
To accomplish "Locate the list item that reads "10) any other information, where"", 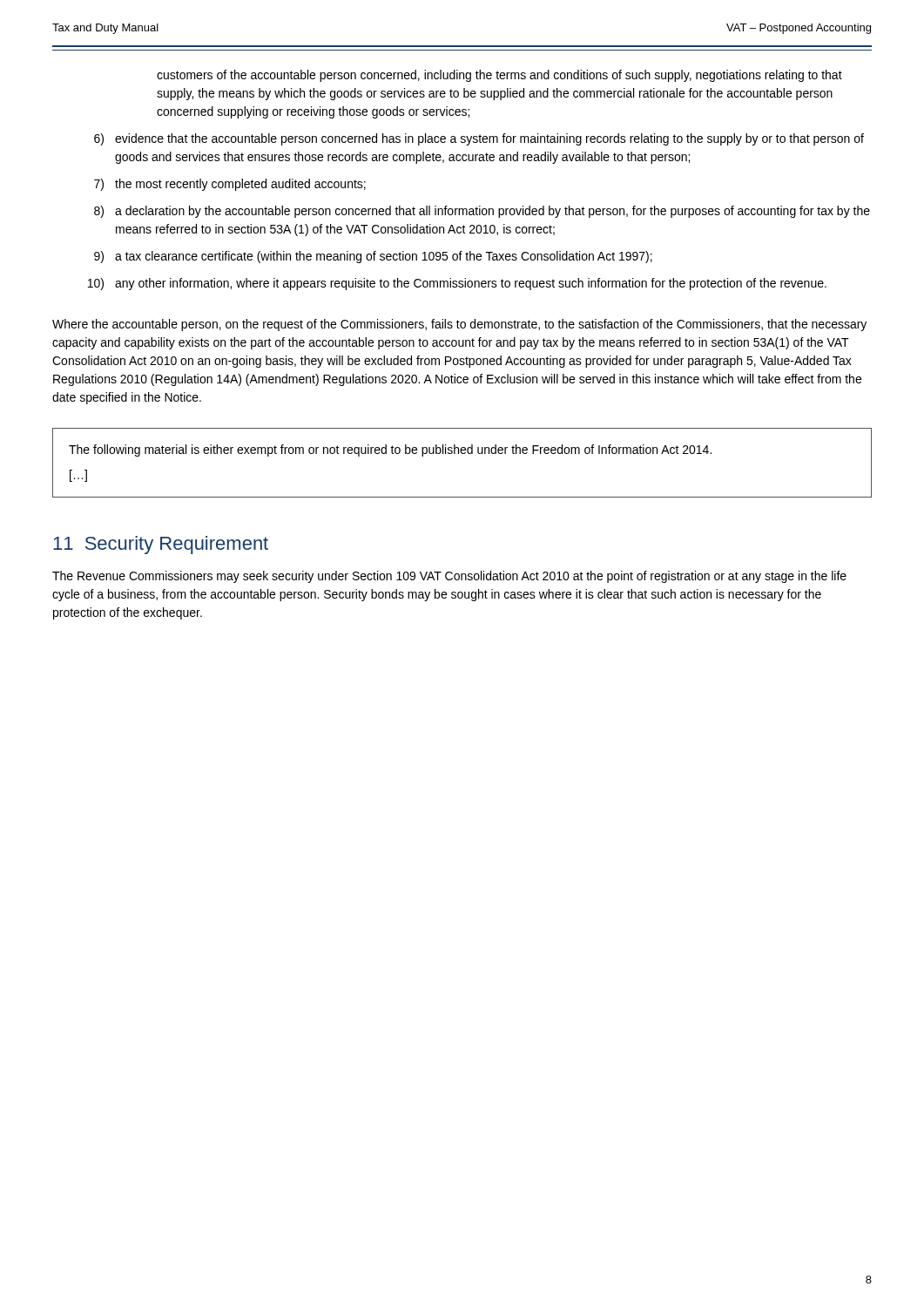I will (x=462, y=284).
